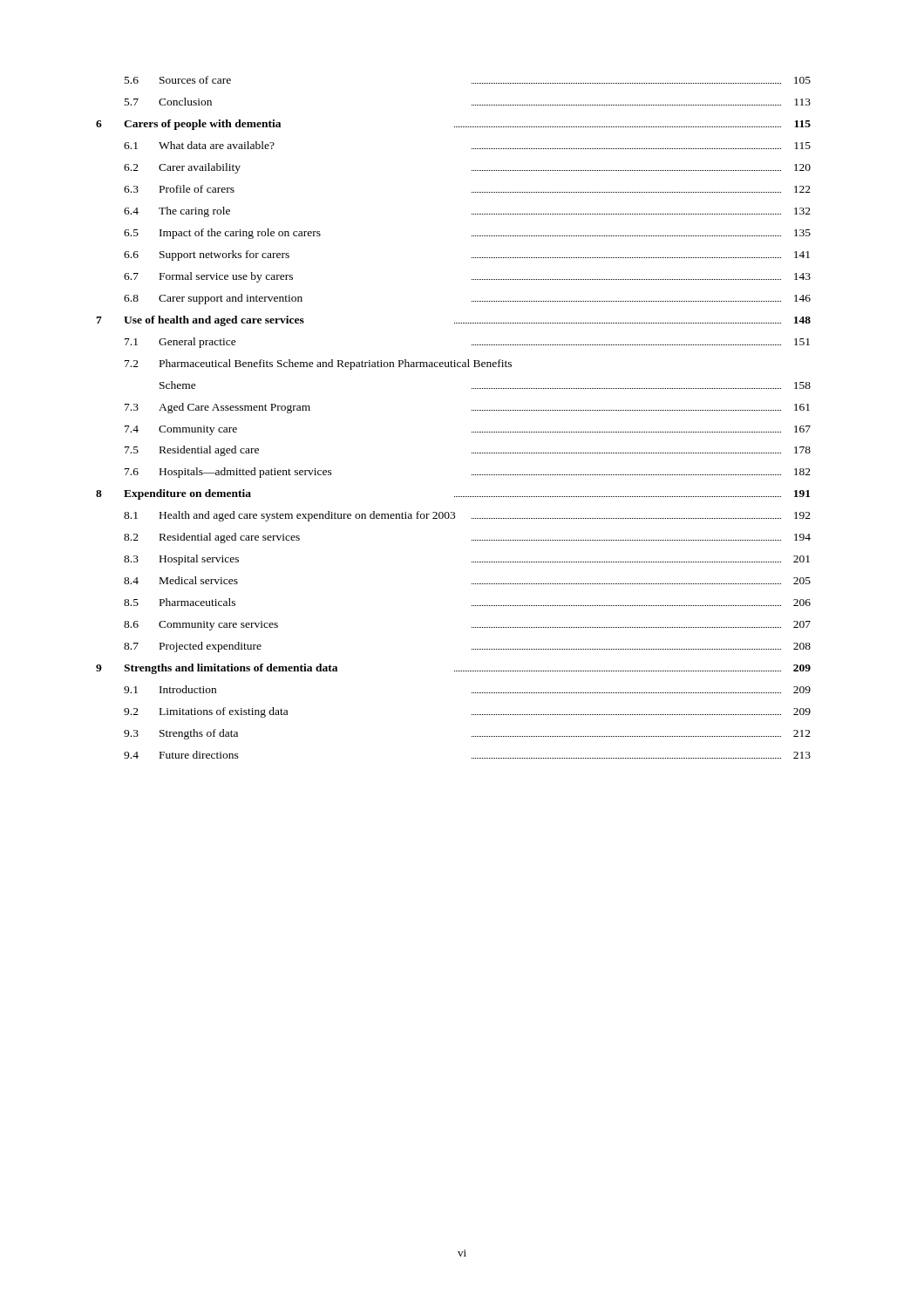Find the list item that says "7.4 Community care"
Screen dimensions: 1308x924
tap(468, 430)
